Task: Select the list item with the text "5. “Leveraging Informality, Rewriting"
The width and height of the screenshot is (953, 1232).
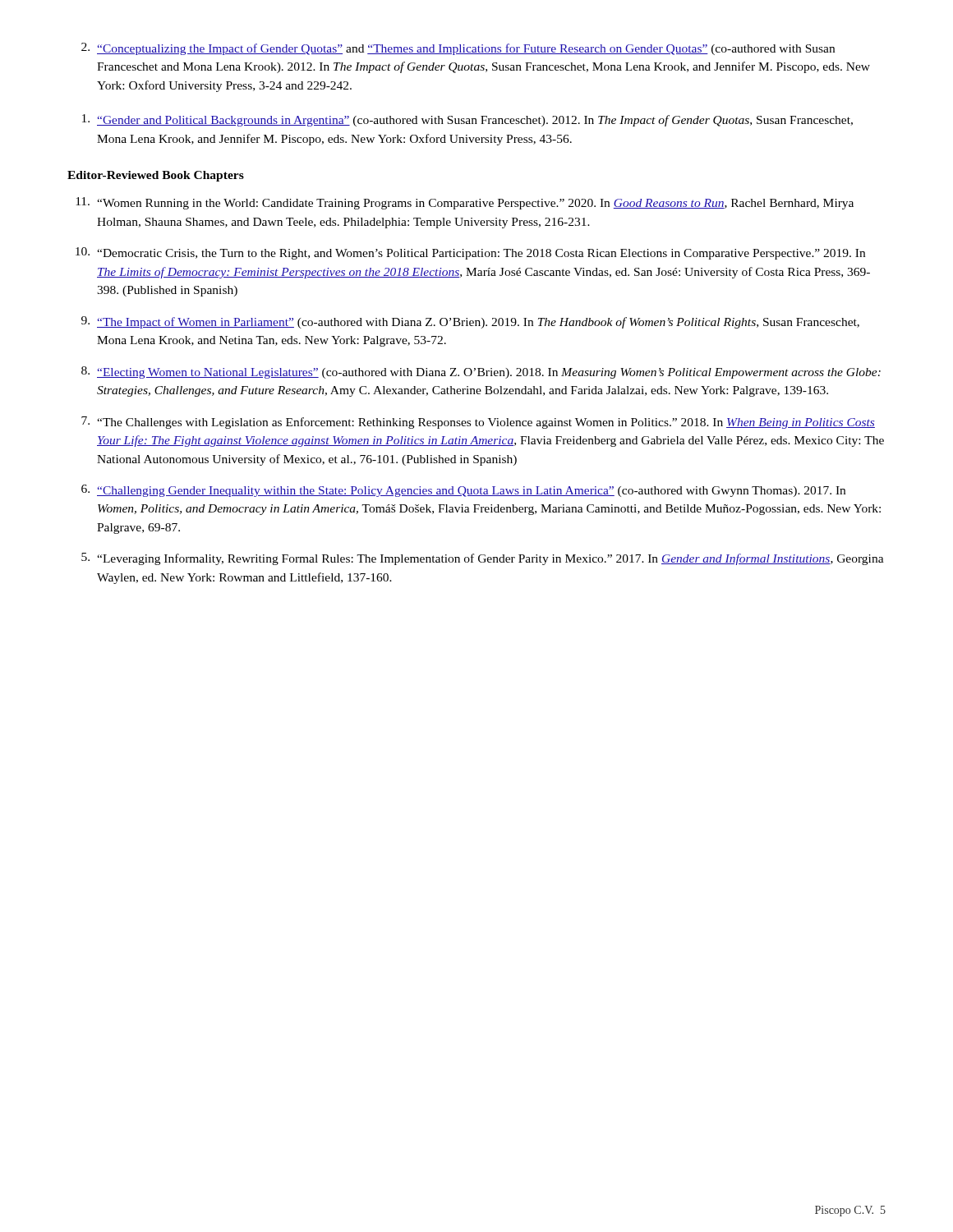Action: pyautogui.click(x=476, y=568)
